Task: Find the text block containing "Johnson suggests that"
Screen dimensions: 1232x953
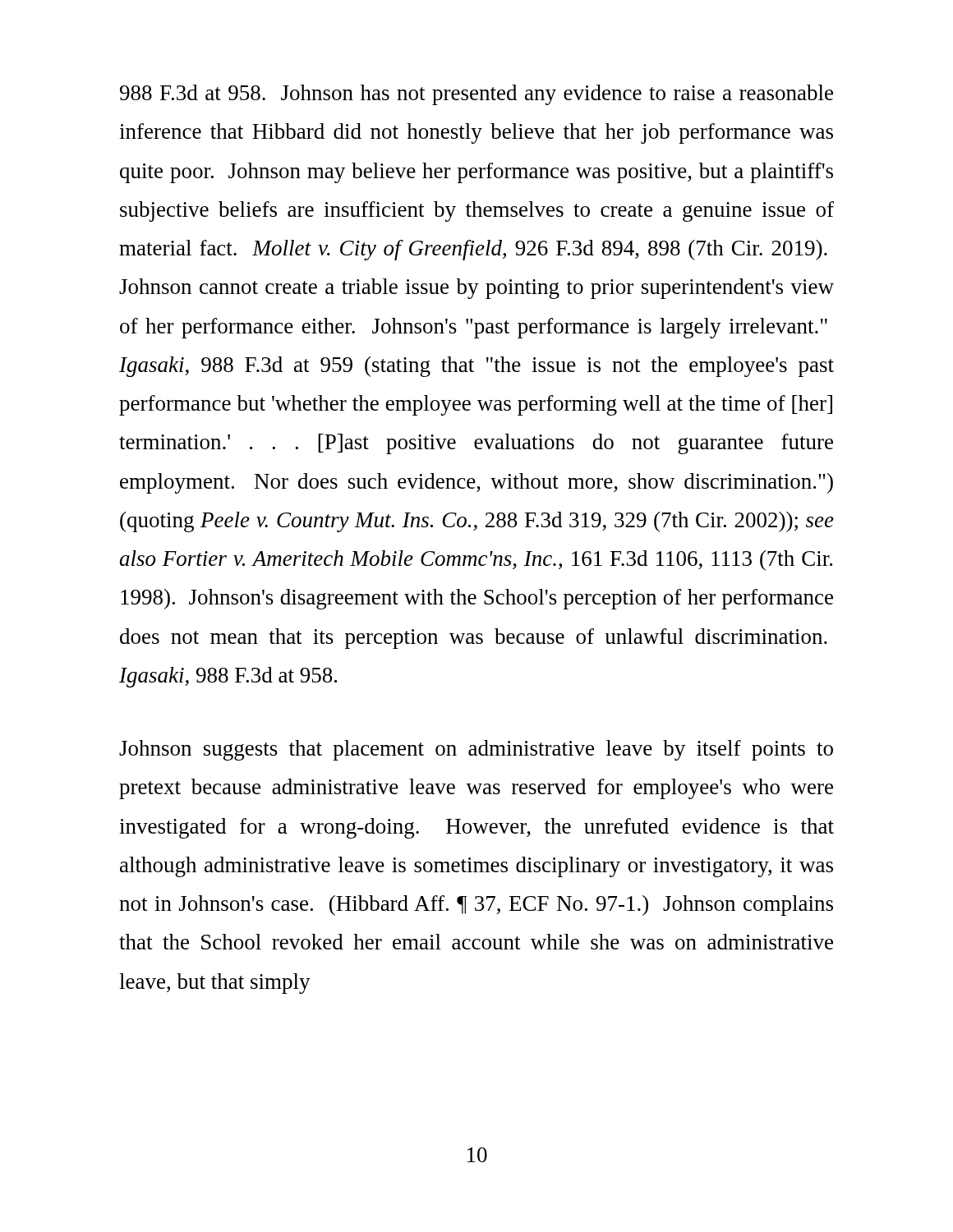Action: pyautogui.click(x=476, y=865)
